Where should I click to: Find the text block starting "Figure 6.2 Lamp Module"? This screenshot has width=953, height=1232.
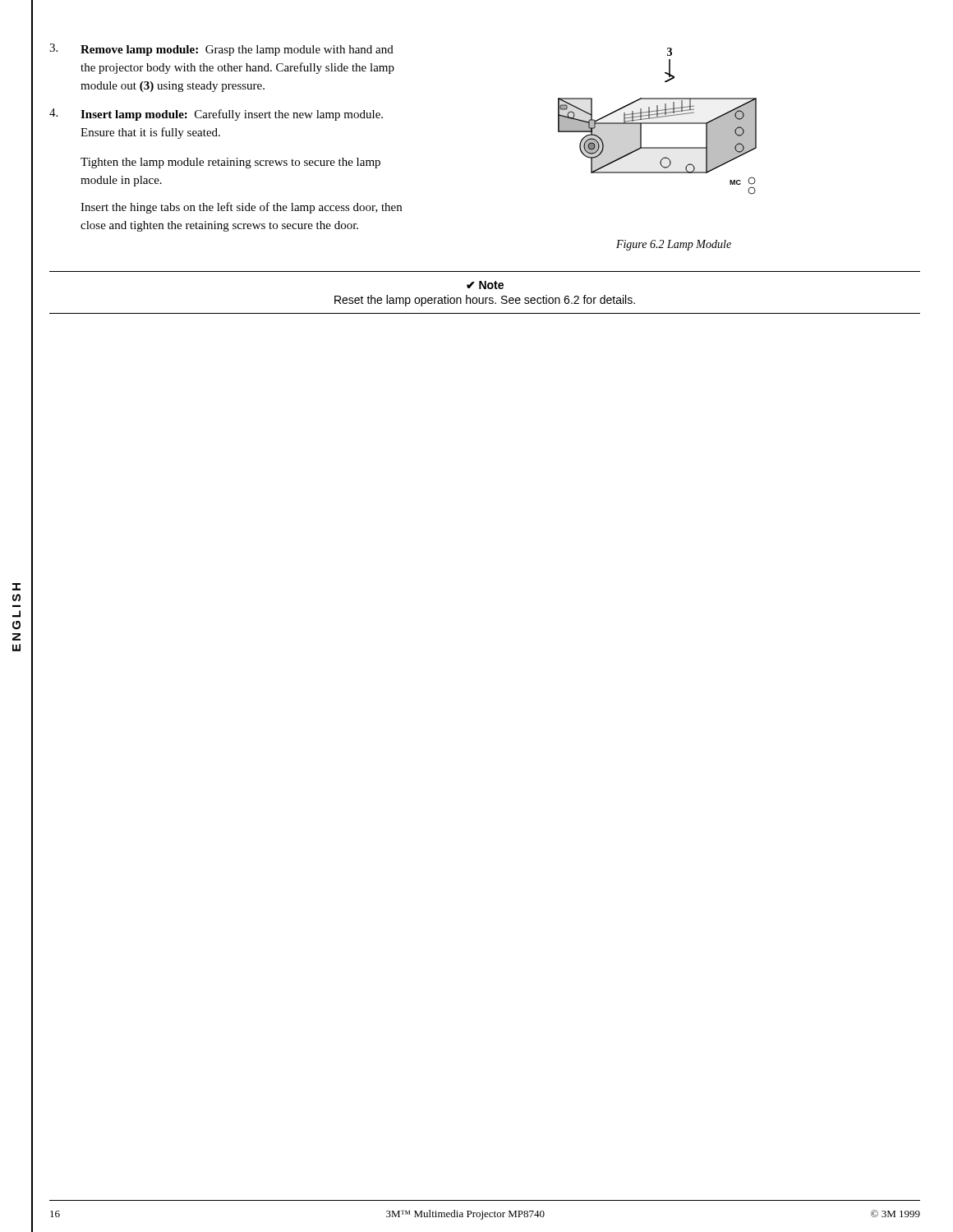(x=674, y=244)
